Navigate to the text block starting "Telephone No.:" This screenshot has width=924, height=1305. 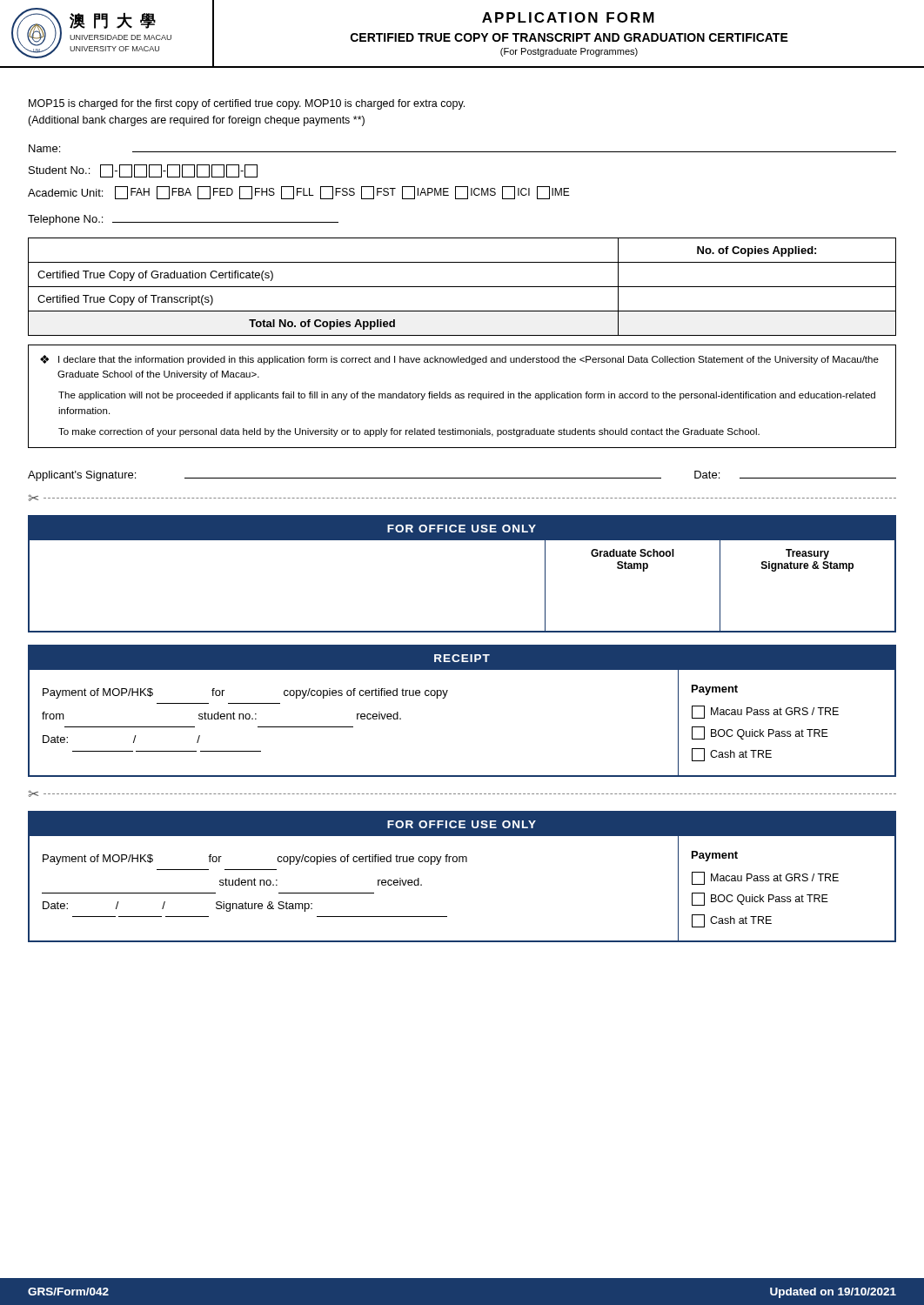183,216
